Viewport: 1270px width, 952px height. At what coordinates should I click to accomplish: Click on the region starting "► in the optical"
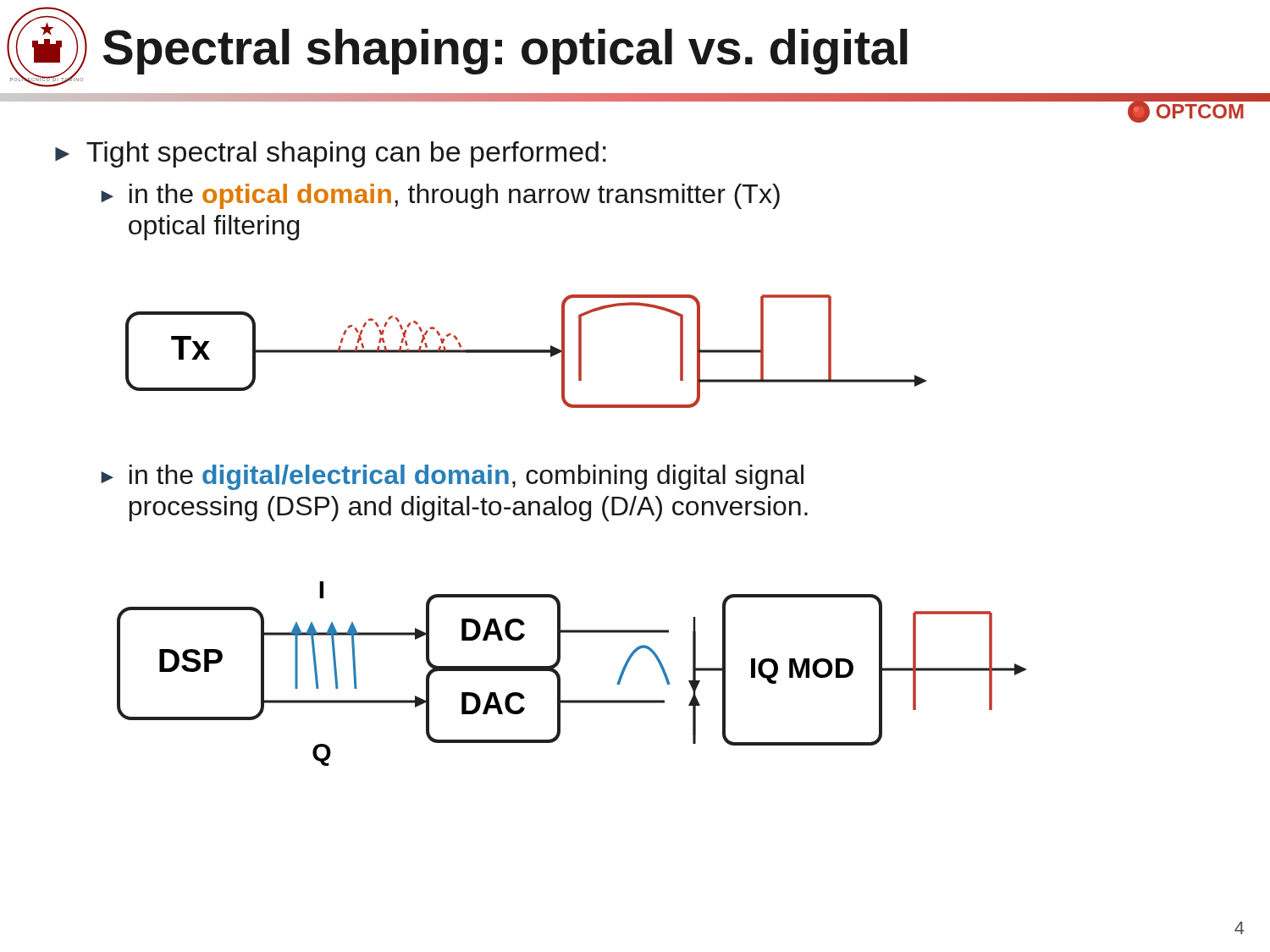point(439,210)
